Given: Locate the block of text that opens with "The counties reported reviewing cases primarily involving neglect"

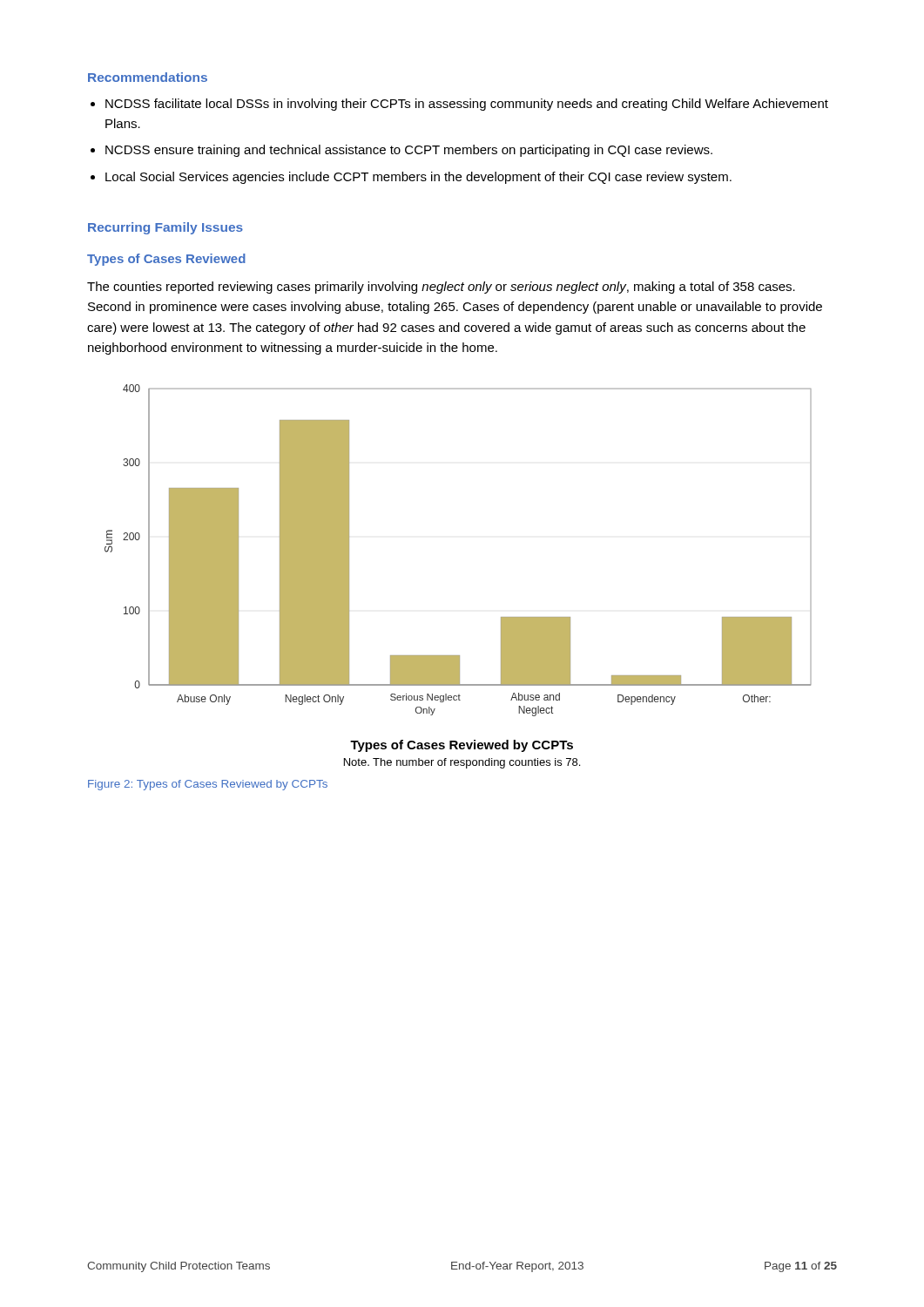Looking at the screenshot, I should point(455,317).
